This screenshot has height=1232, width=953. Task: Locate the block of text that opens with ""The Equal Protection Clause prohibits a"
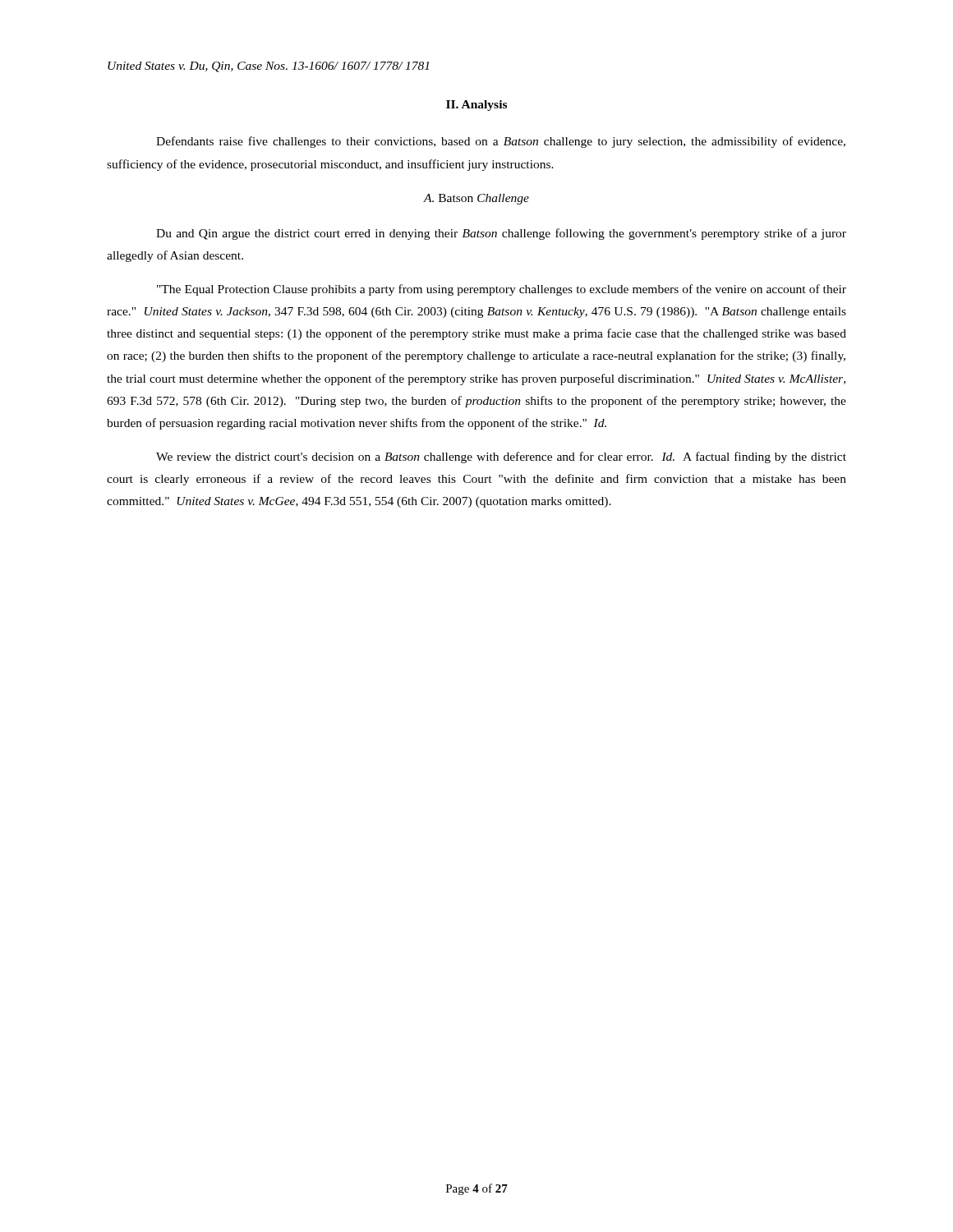[x=476, y=356]
